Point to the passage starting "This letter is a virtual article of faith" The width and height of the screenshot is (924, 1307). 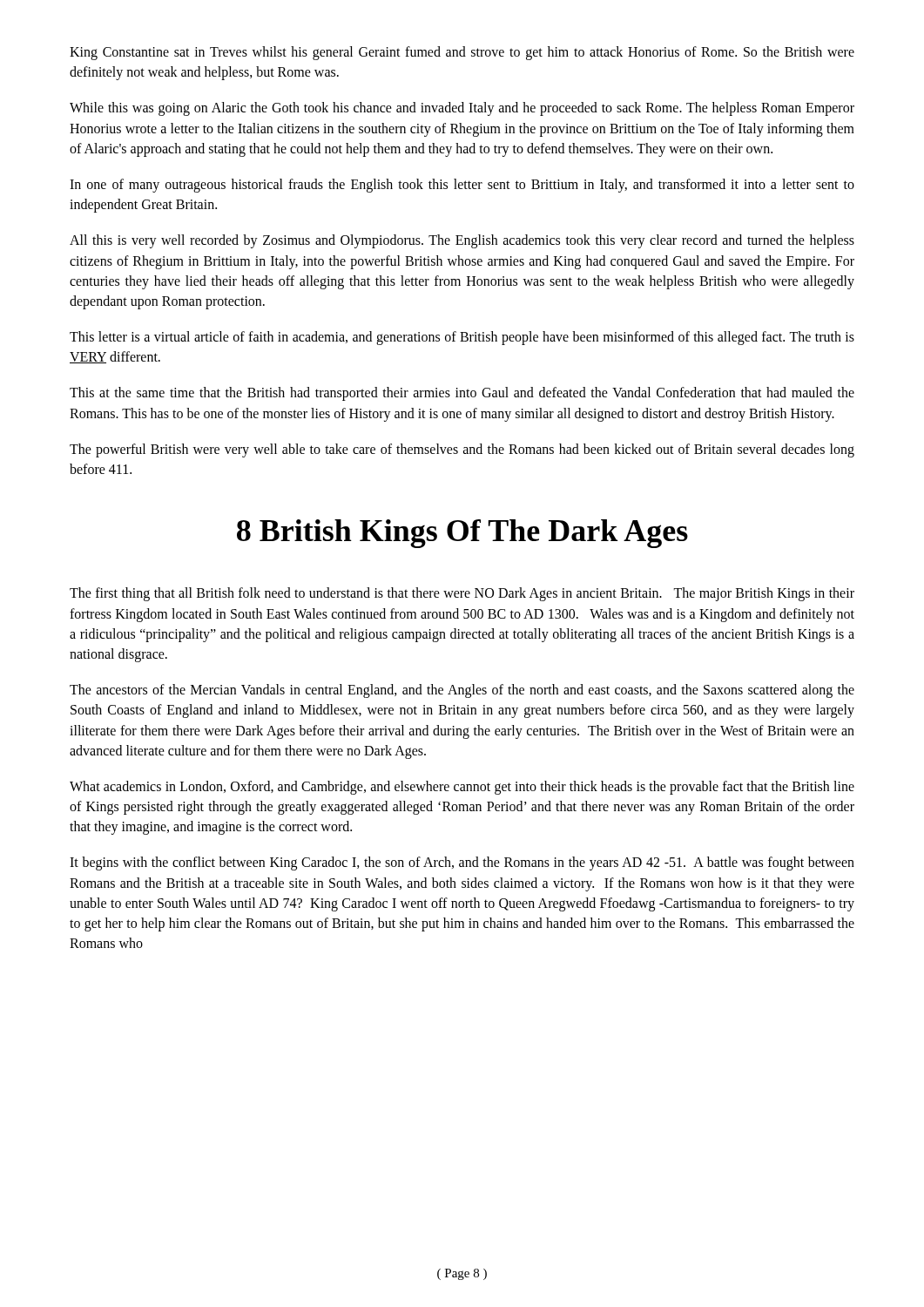pos(462,347)
